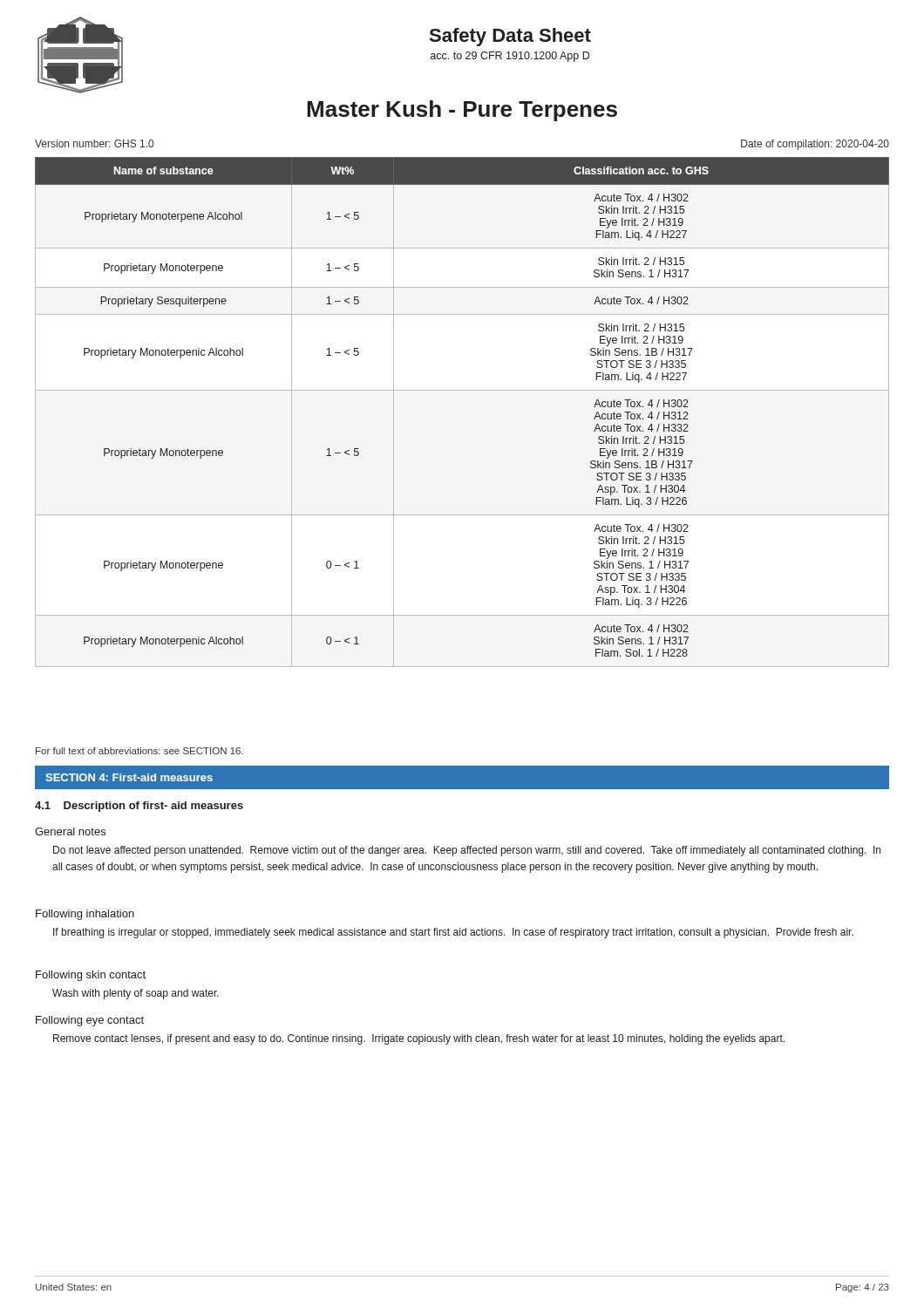Click on the logo
This screenshot has height=1308, width=924.
pyautogui.click(x=83, y=56)
